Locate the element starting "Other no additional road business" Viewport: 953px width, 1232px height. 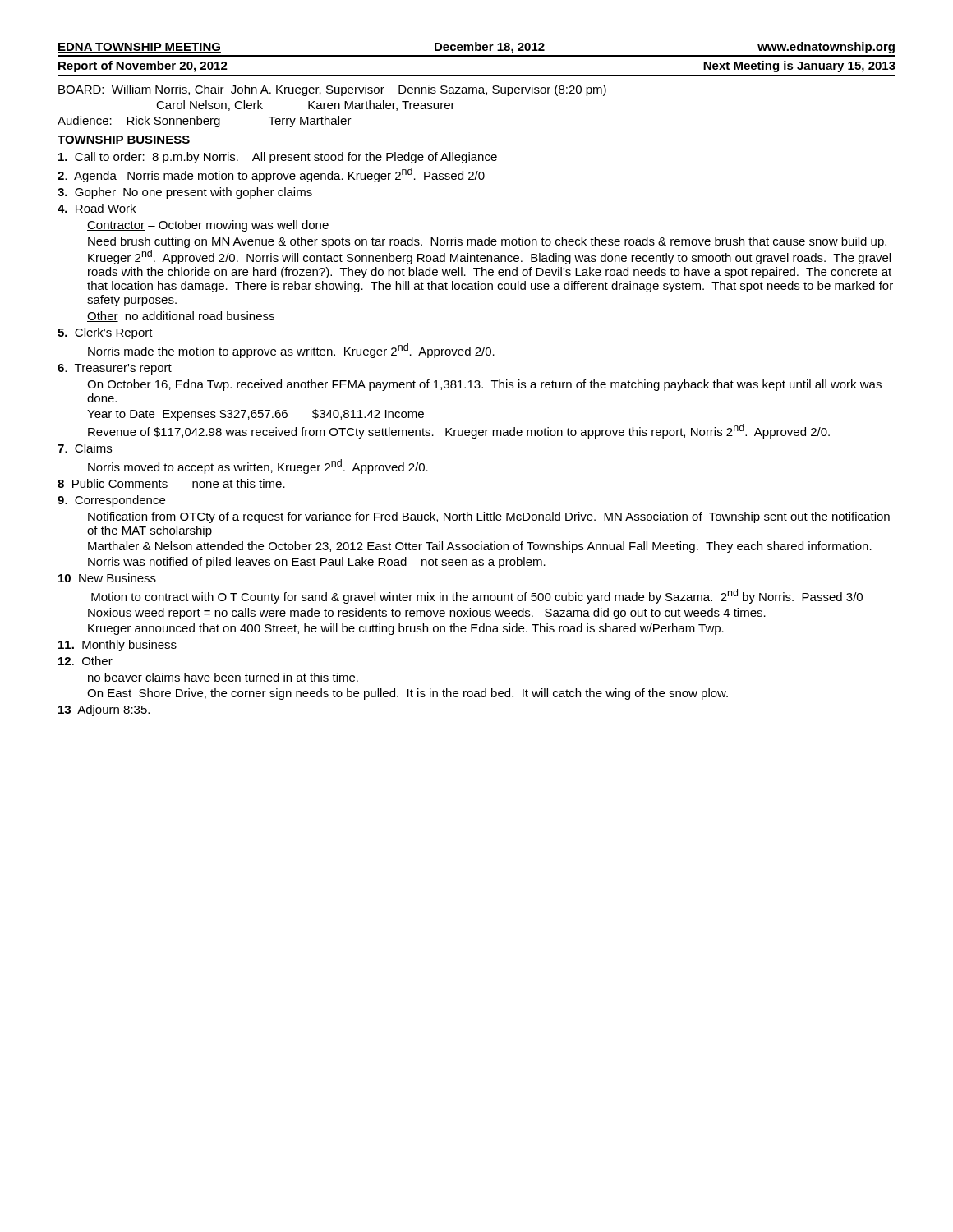coord(181,316)
